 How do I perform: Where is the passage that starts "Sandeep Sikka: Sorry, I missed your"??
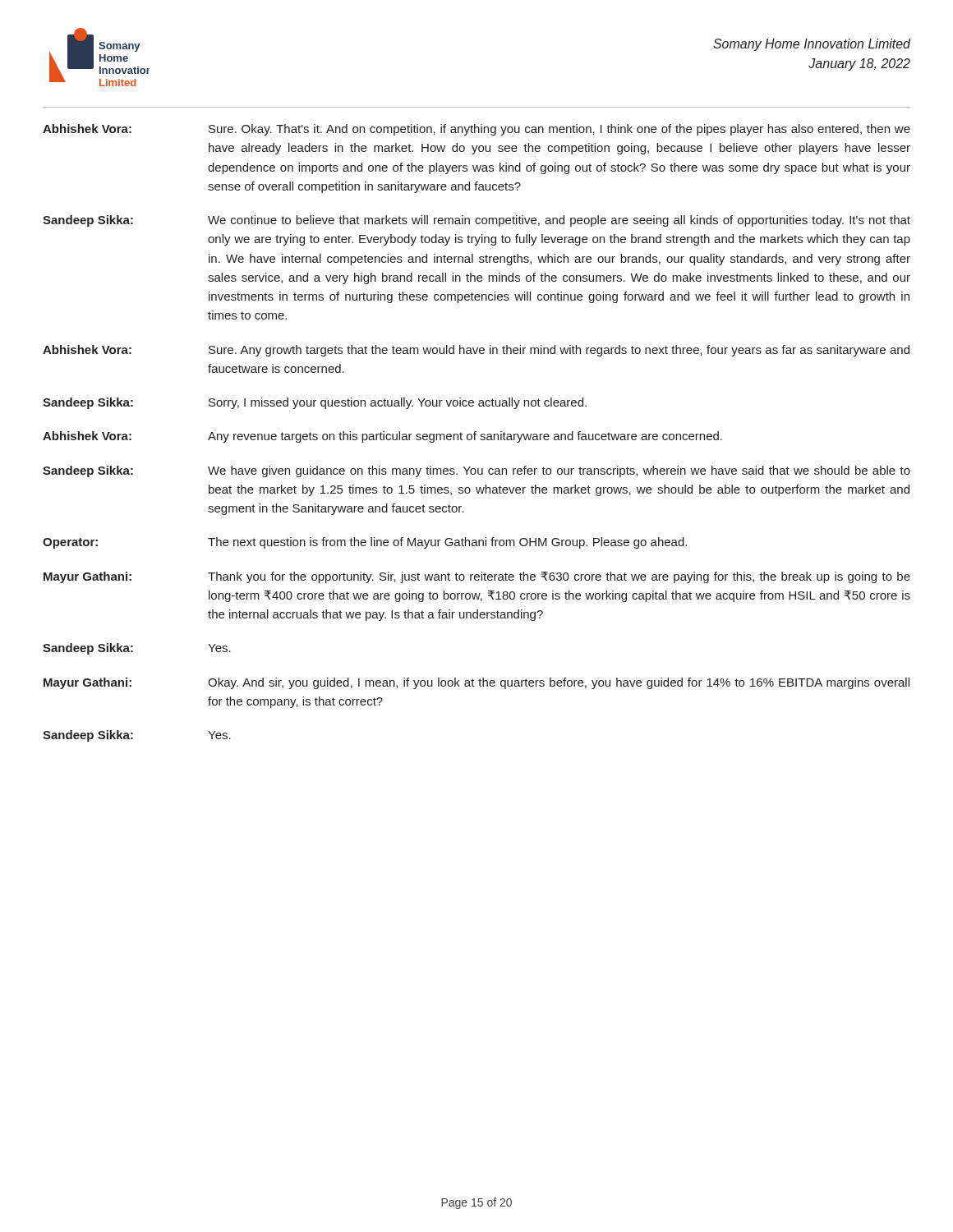click(x=476, y=402)
